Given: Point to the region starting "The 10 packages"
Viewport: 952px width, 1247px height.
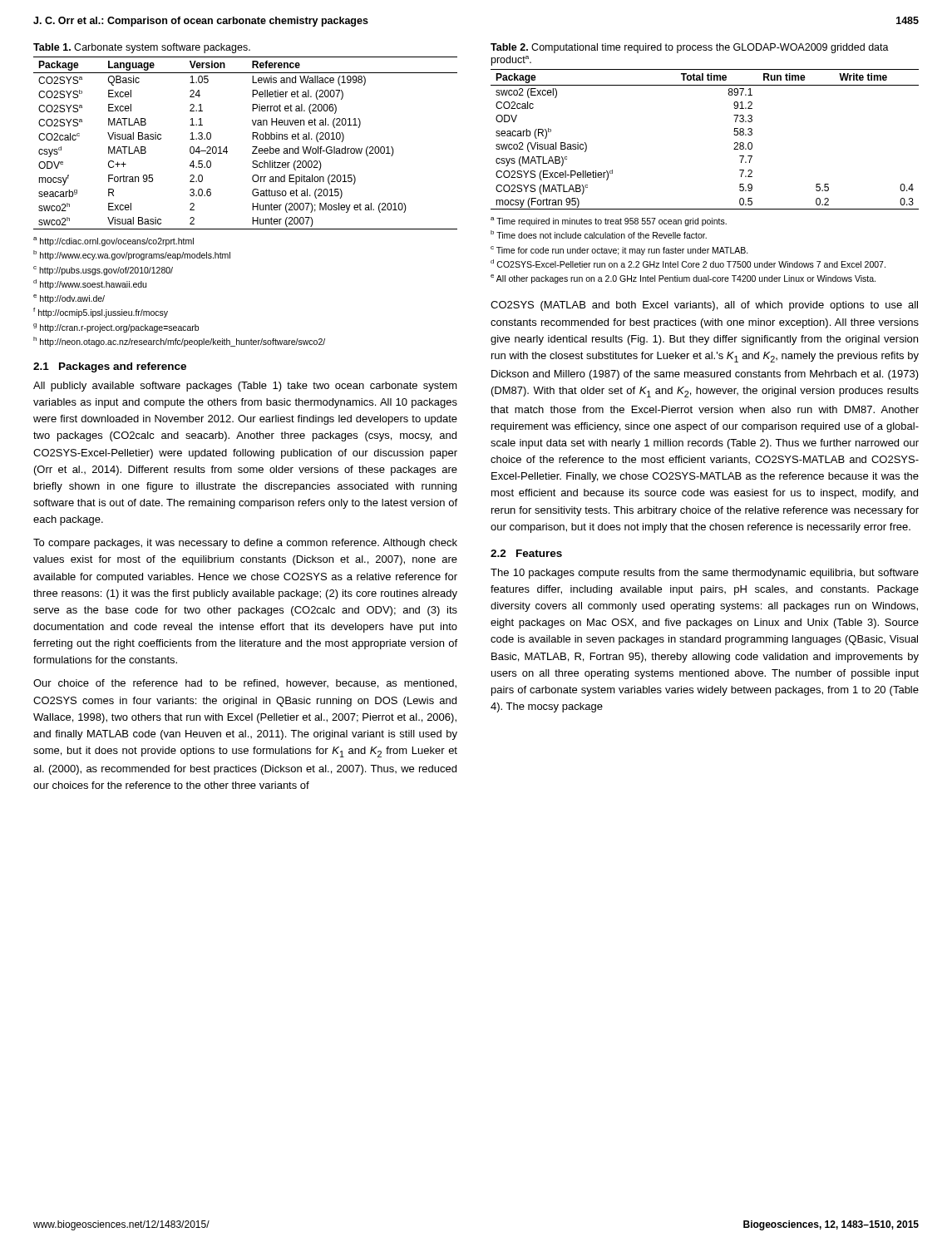Looking at the screenshot, I should [x=705, y=639].
